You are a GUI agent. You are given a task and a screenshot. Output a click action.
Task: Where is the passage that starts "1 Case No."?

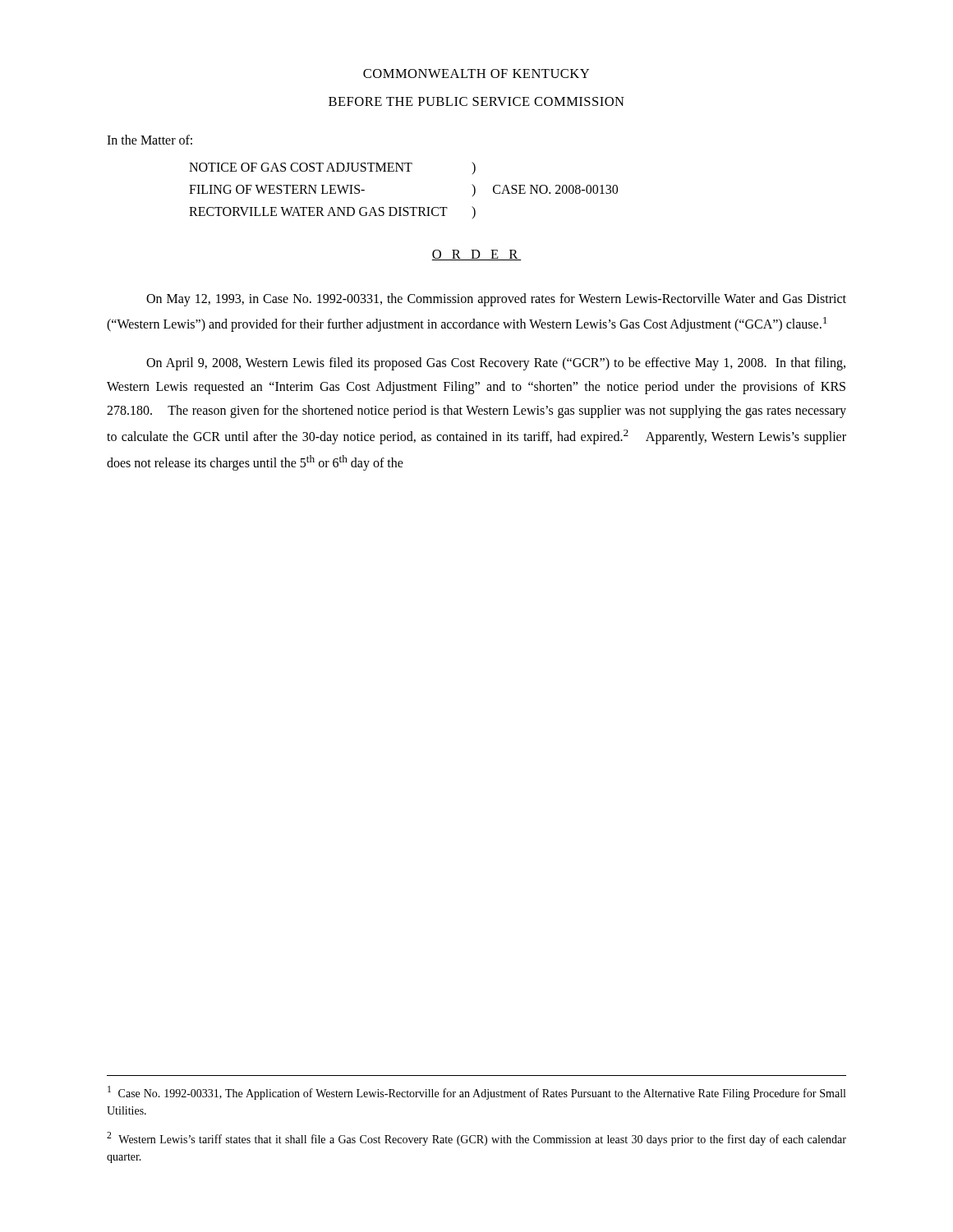click(476, 1101)
